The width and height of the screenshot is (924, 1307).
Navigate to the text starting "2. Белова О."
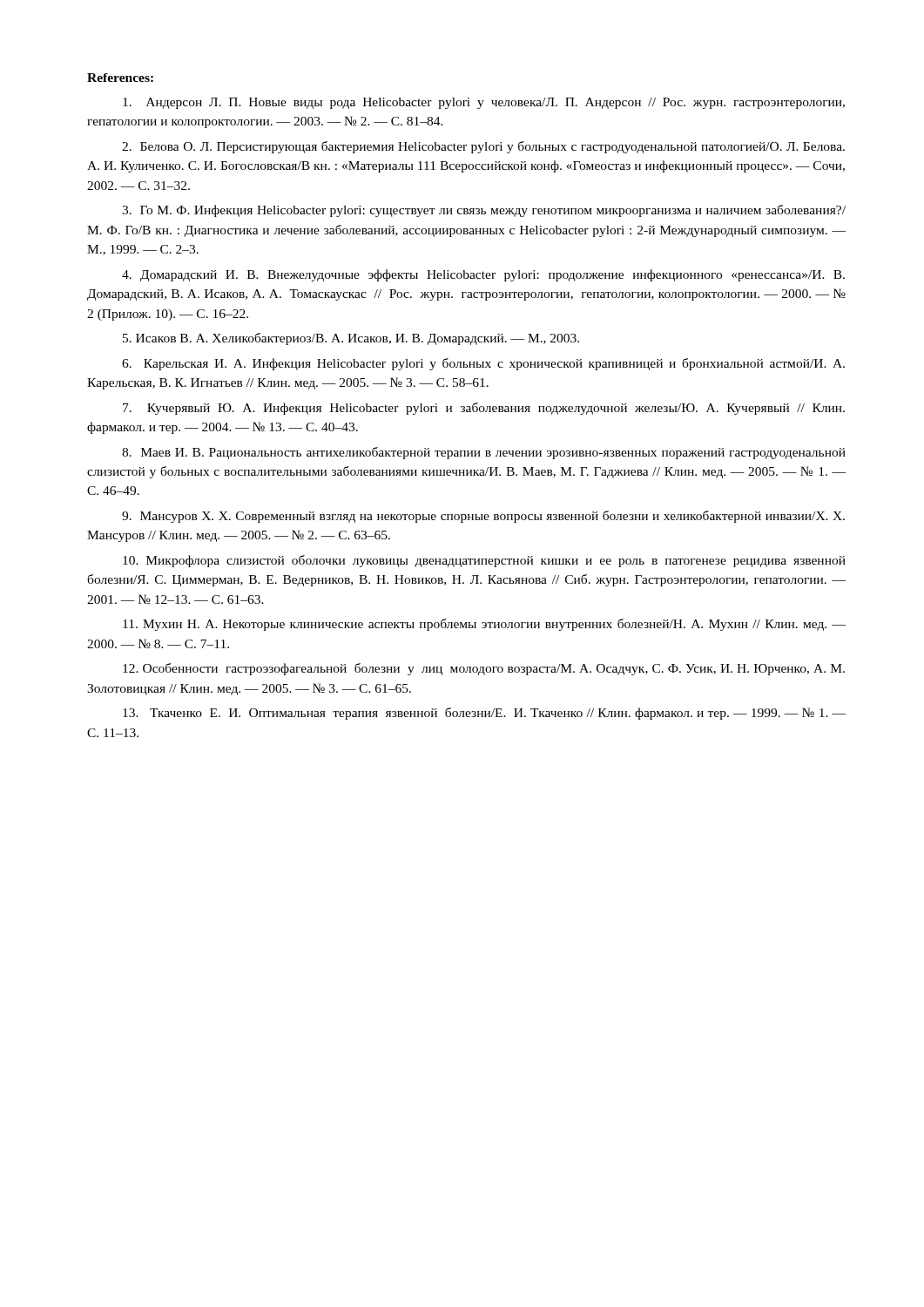tap(466, 165)
